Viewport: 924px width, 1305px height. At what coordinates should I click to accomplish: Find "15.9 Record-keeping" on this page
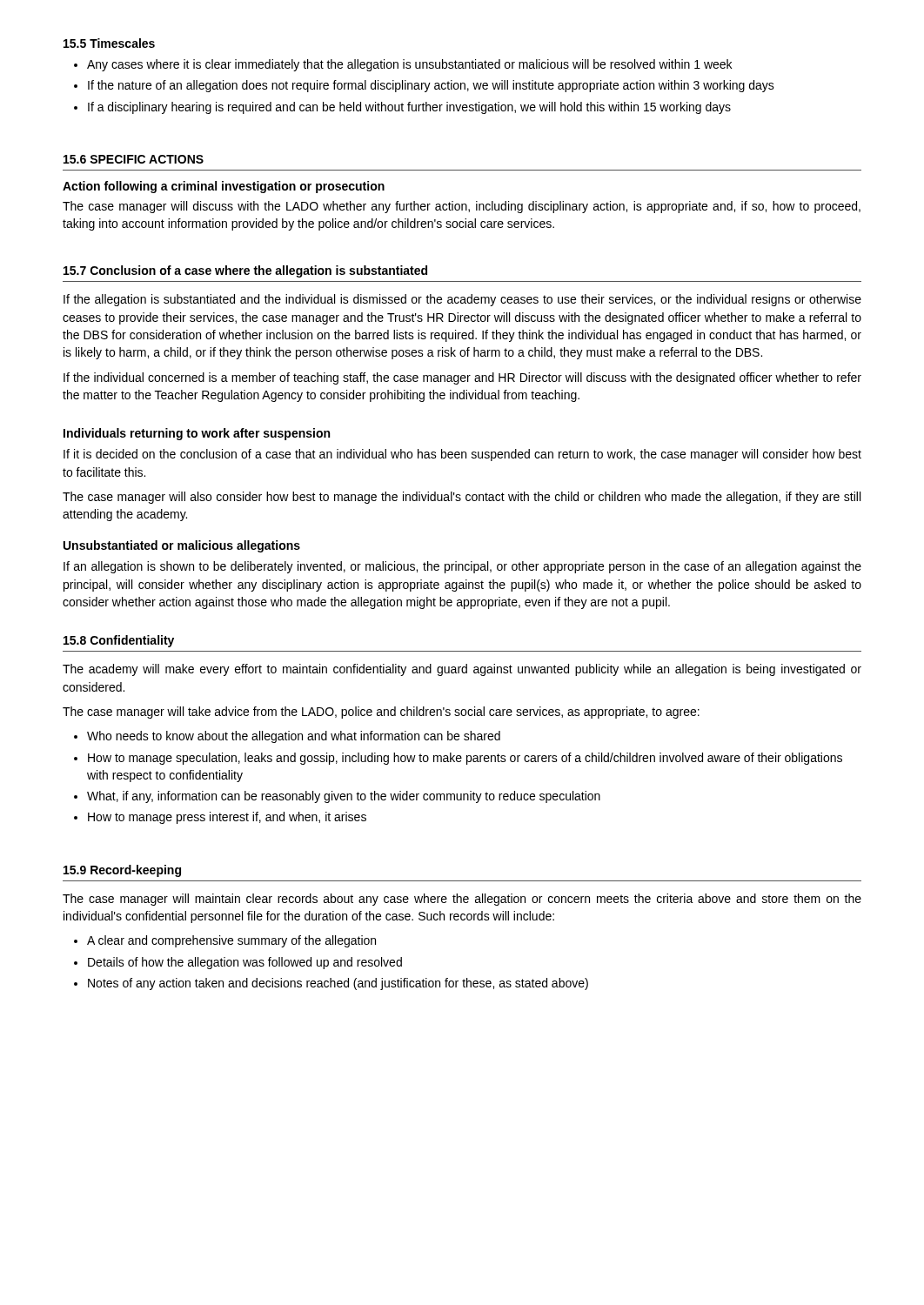coord(122,870)
